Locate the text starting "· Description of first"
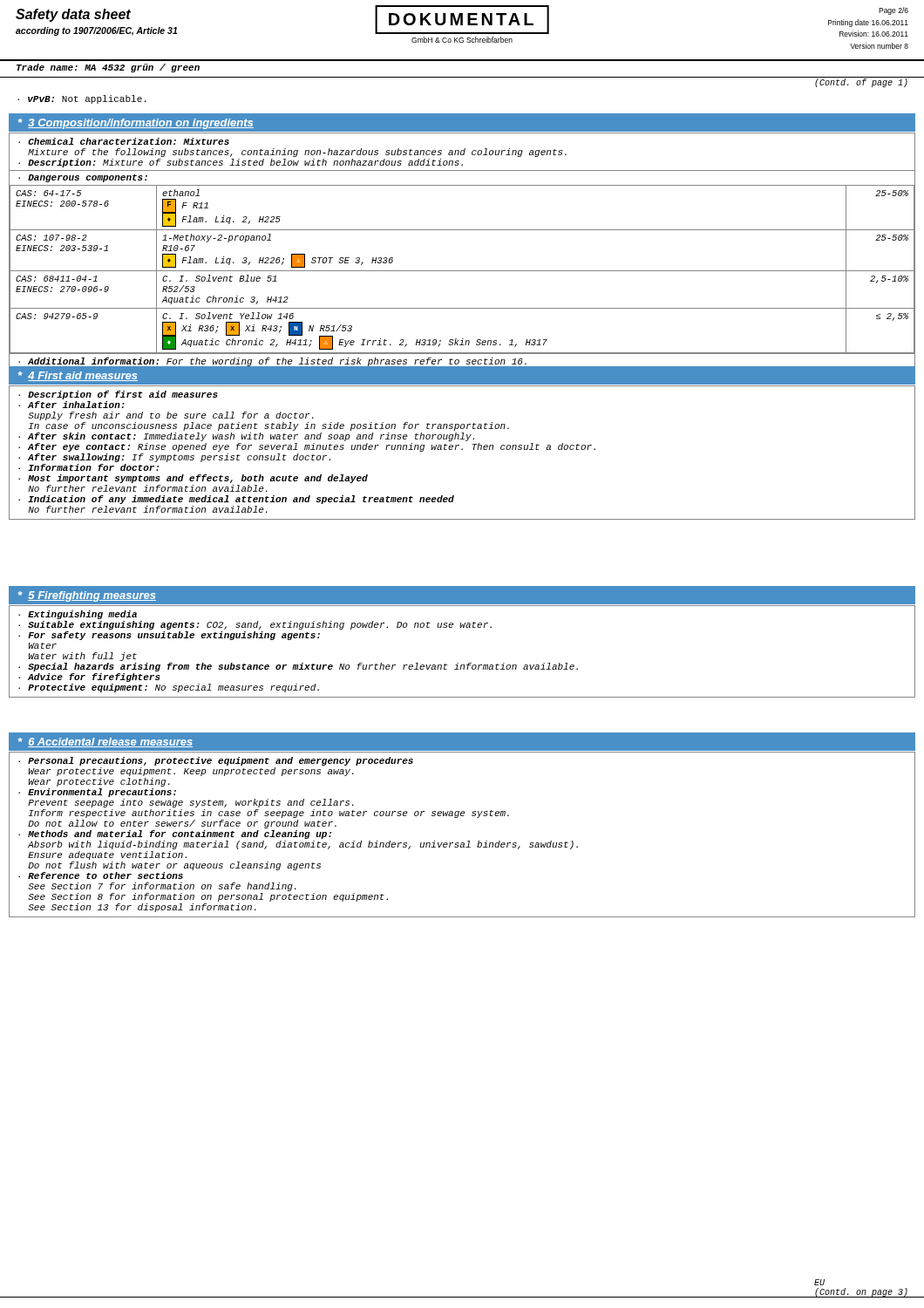This screenshot has height=1308, width=924. tap(117, 395)
